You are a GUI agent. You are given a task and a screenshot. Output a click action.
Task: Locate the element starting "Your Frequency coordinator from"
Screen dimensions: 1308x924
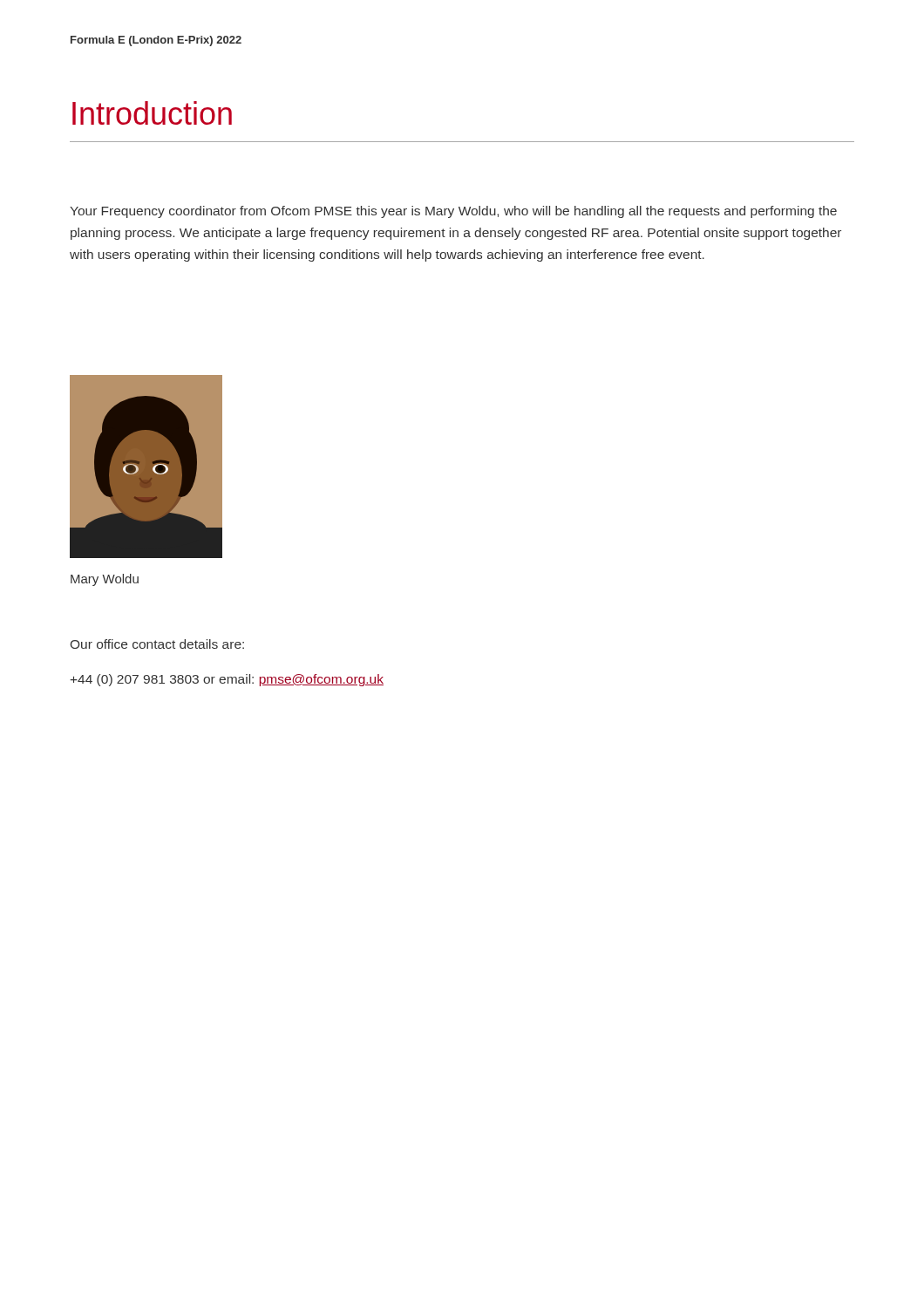(x=456, y=232)
